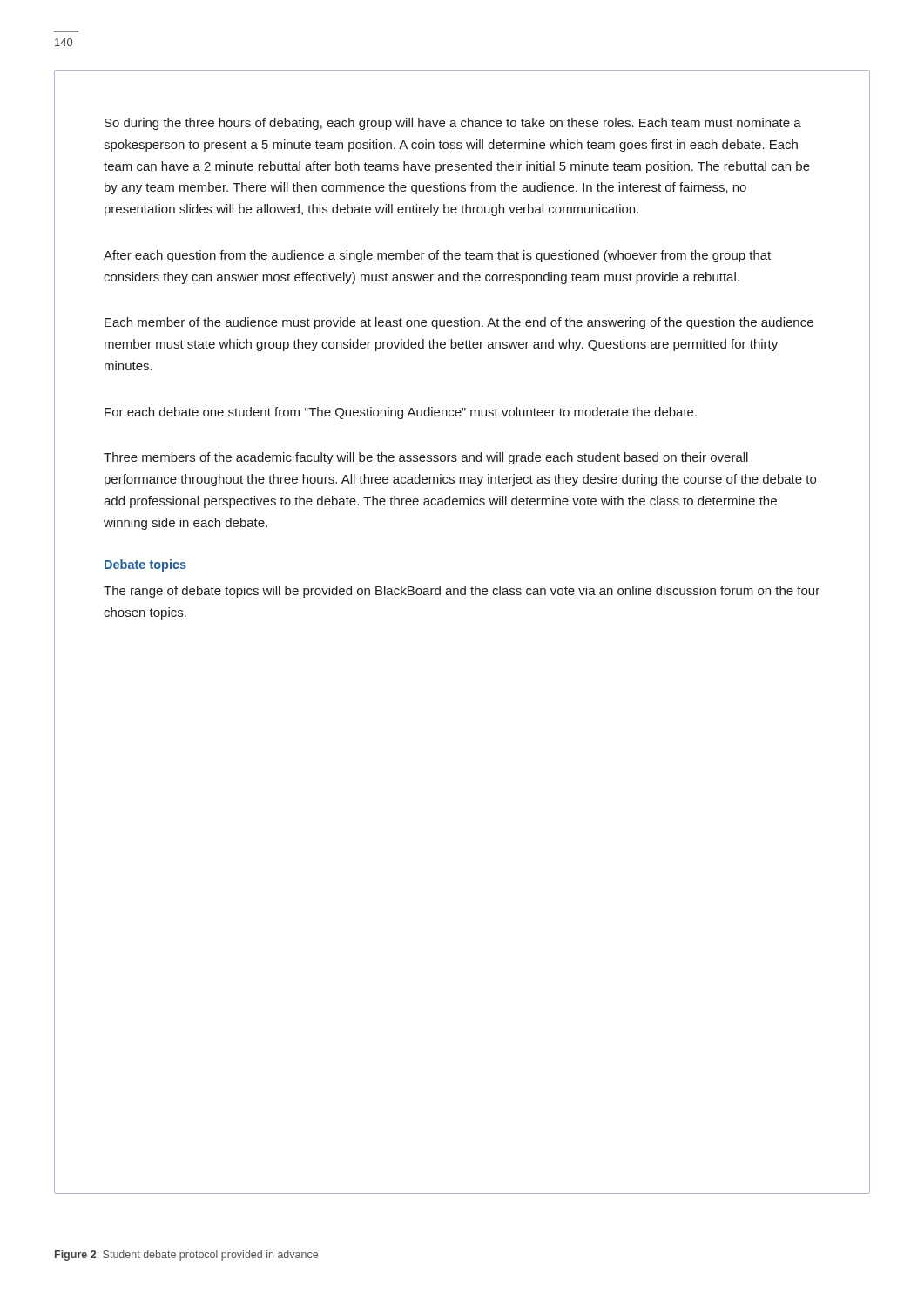Image resolution: width=924 pixels, height=1307 pixels.
Task: Click the passage that begins "Three members of"
Action: (460, 490)
